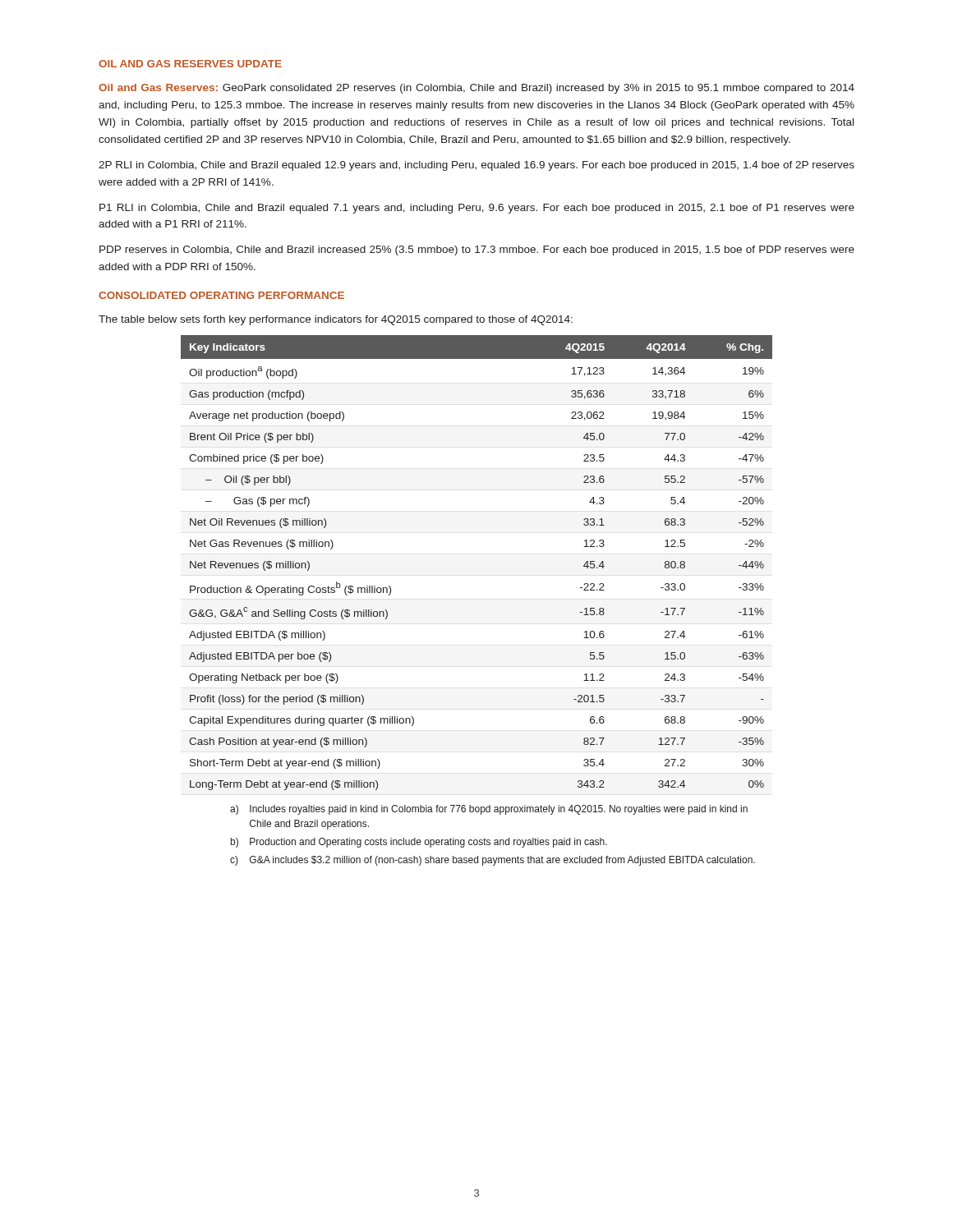953x1232 pixels.
Task: Select the text block that reads "The table below sets forth key performance indicators"
Action: pos(336,319)
